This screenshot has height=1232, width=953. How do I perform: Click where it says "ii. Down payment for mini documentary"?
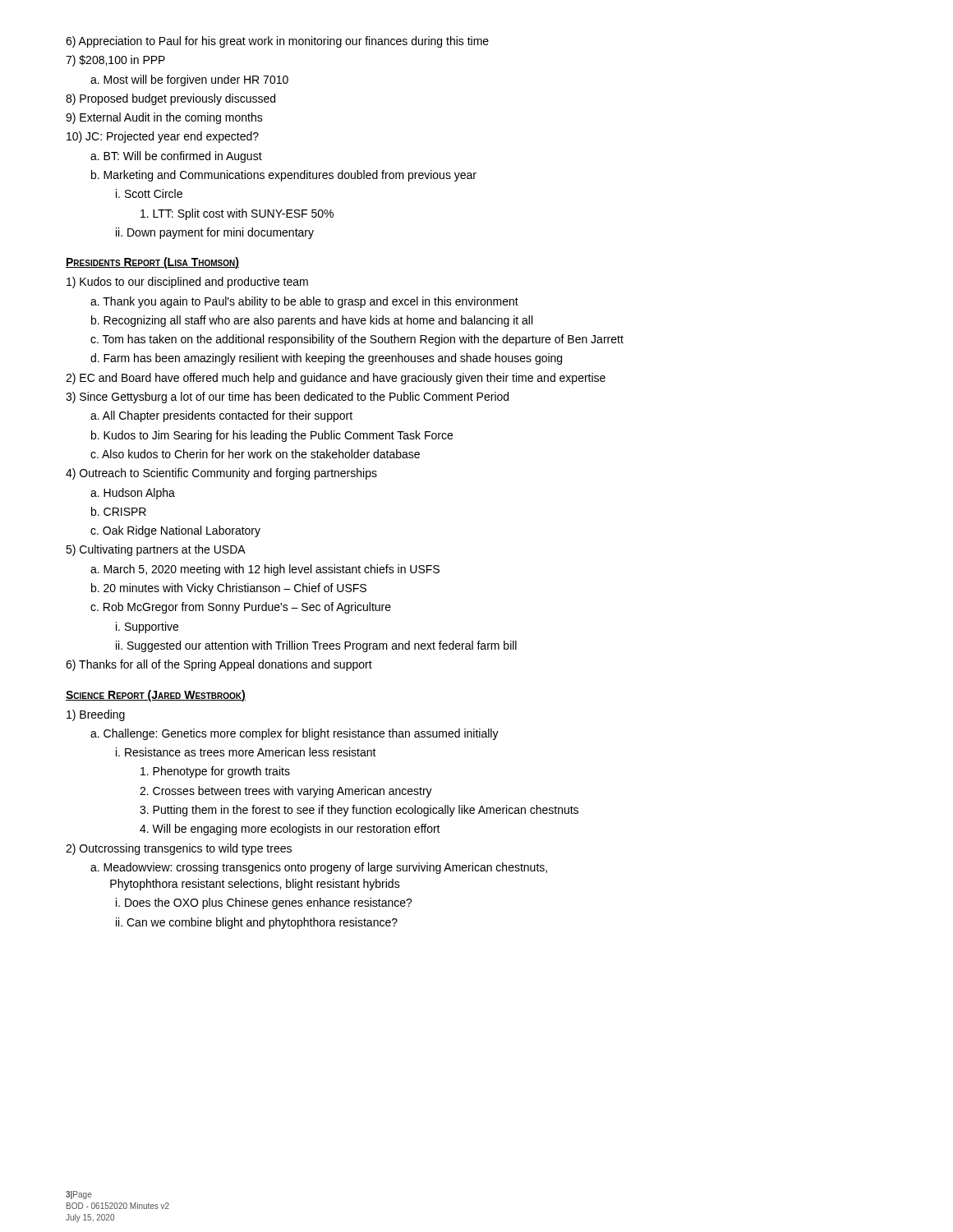point(214,232)
